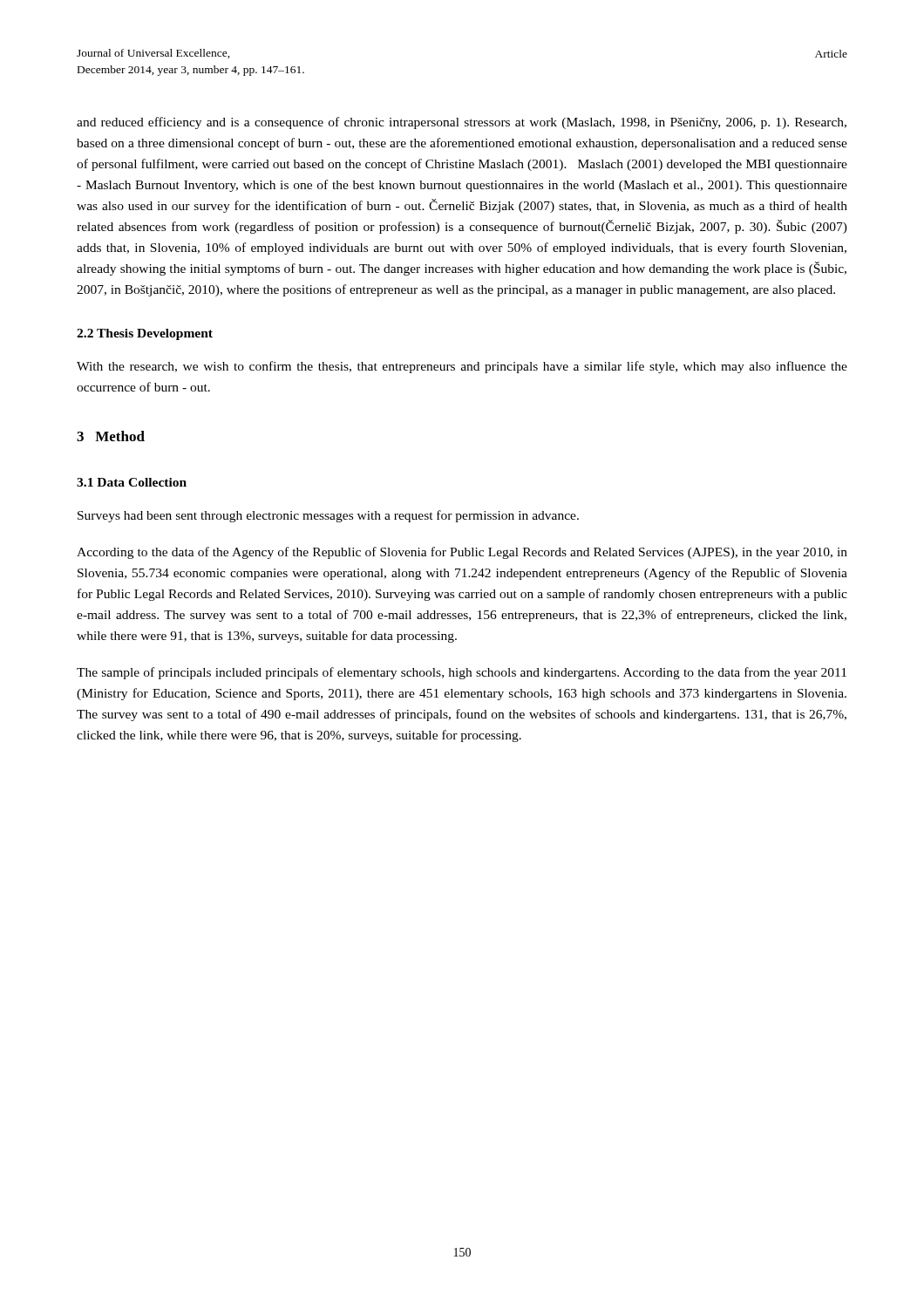
Task: Locate the section header that says "3 Method"
Action: [x=111, y=437]
